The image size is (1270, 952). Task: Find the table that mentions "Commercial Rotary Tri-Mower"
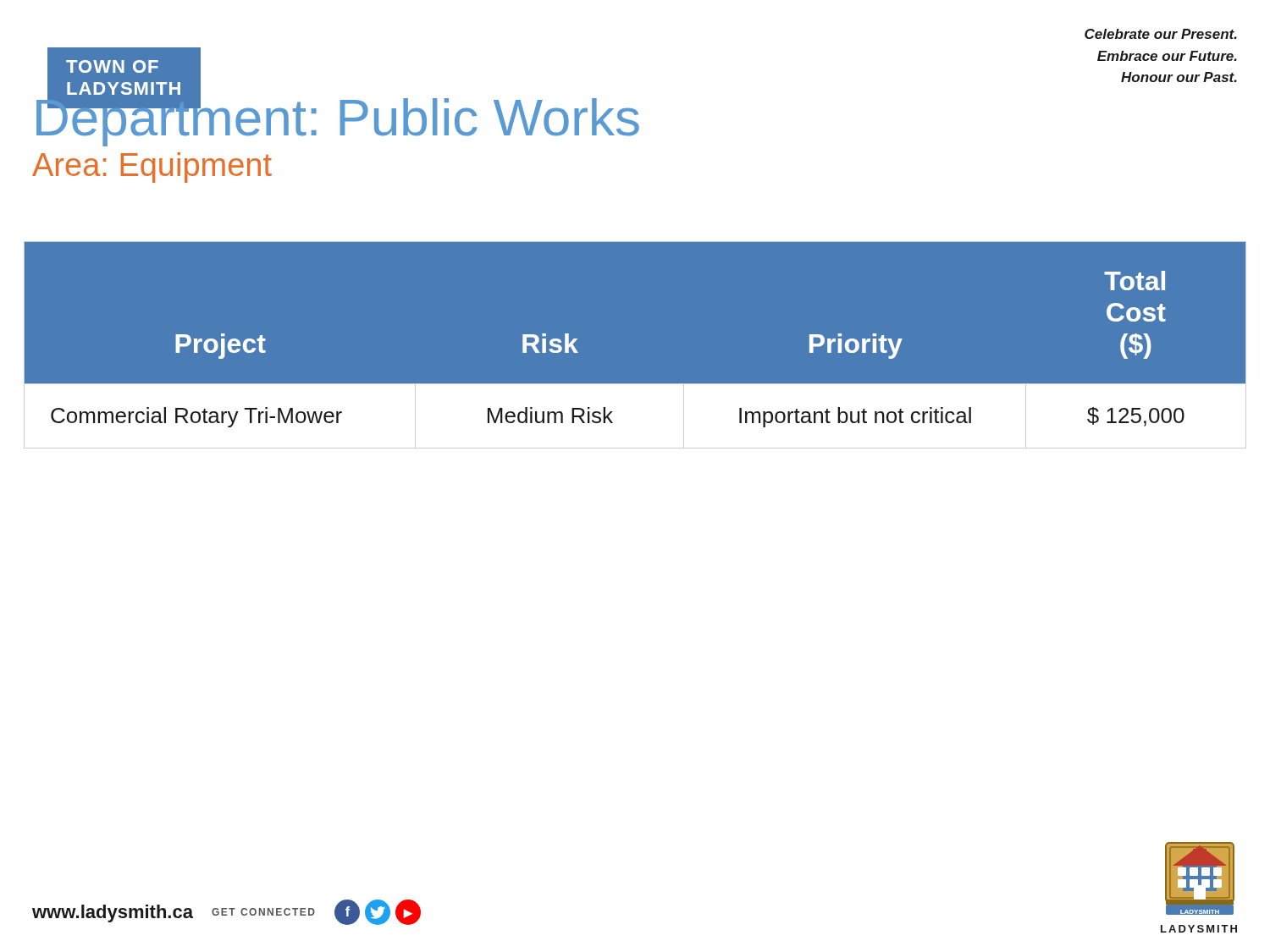coord(635,345)
